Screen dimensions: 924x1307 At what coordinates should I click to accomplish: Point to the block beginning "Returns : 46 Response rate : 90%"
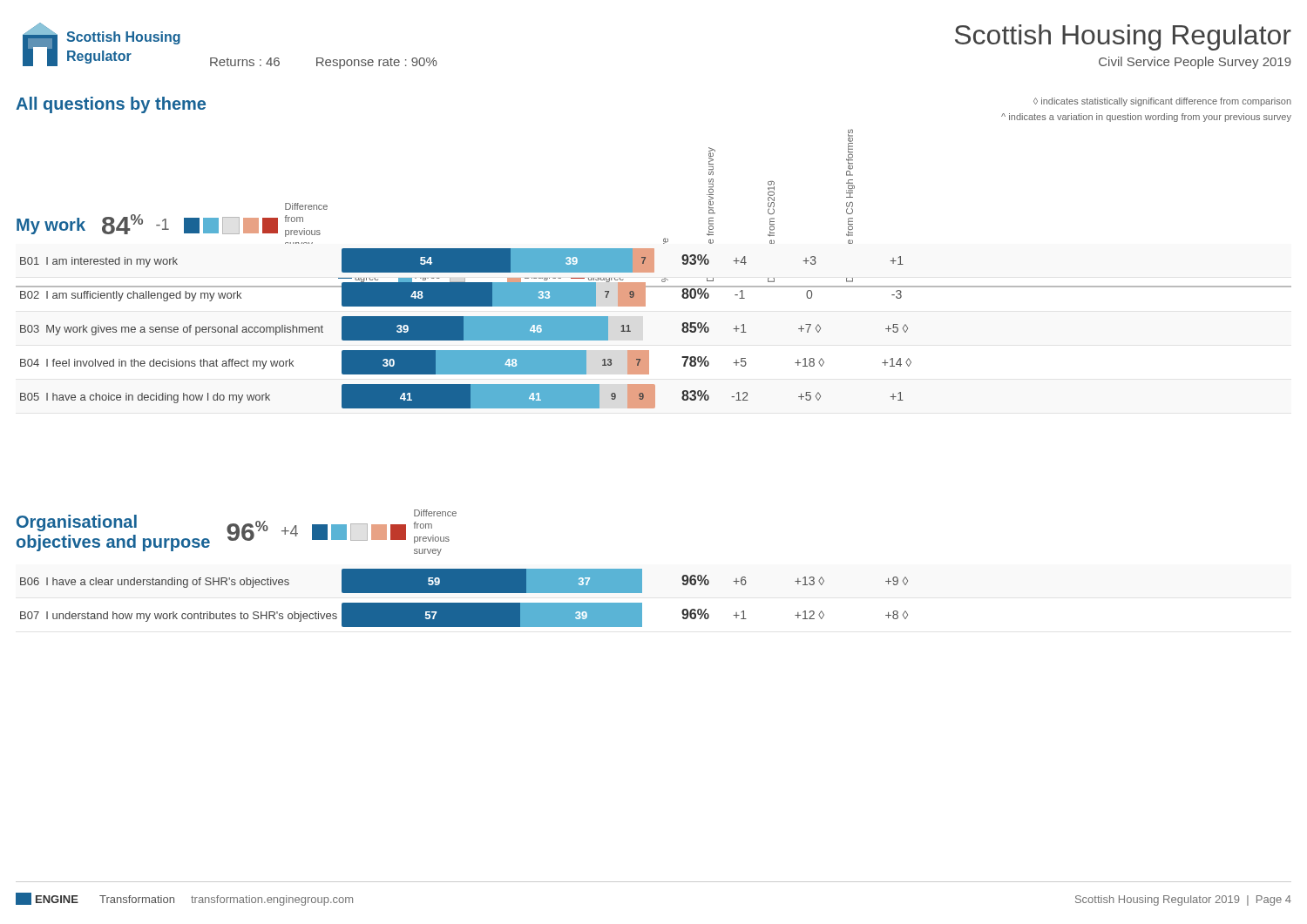click(243, 62)
